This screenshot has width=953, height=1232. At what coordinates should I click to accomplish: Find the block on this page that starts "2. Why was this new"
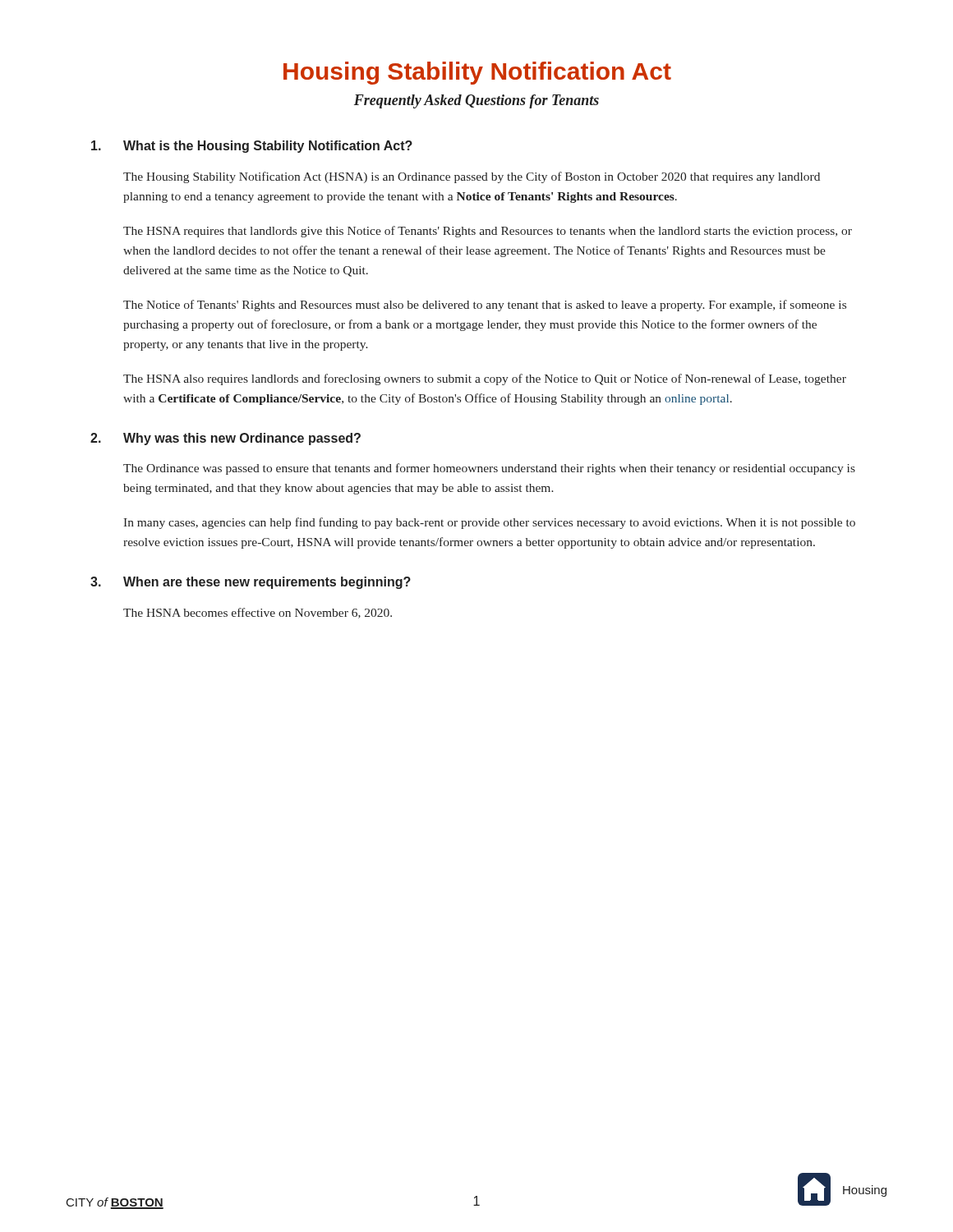click(226, 439)
